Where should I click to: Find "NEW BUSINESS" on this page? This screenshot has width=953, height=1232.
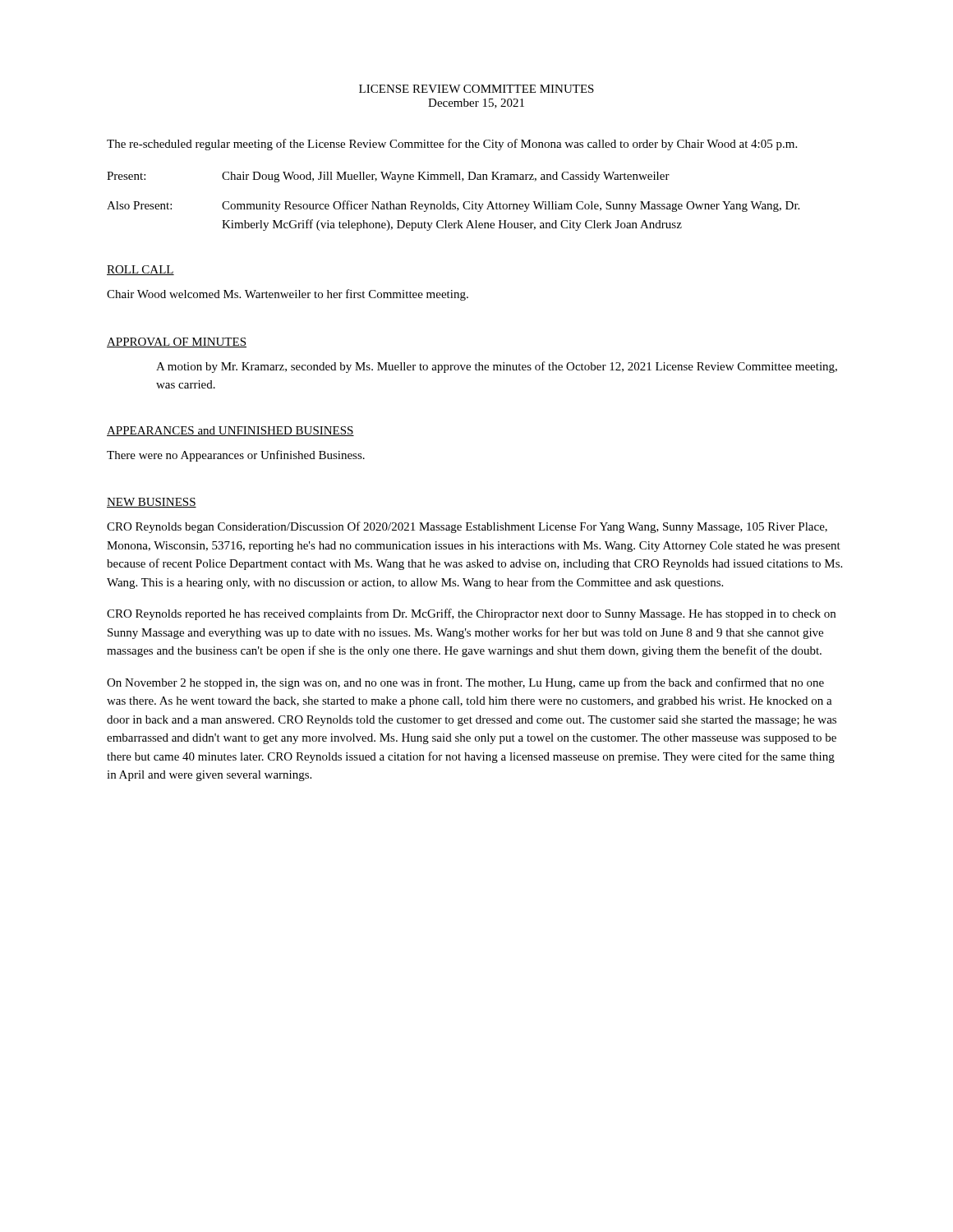coord(151,502)
